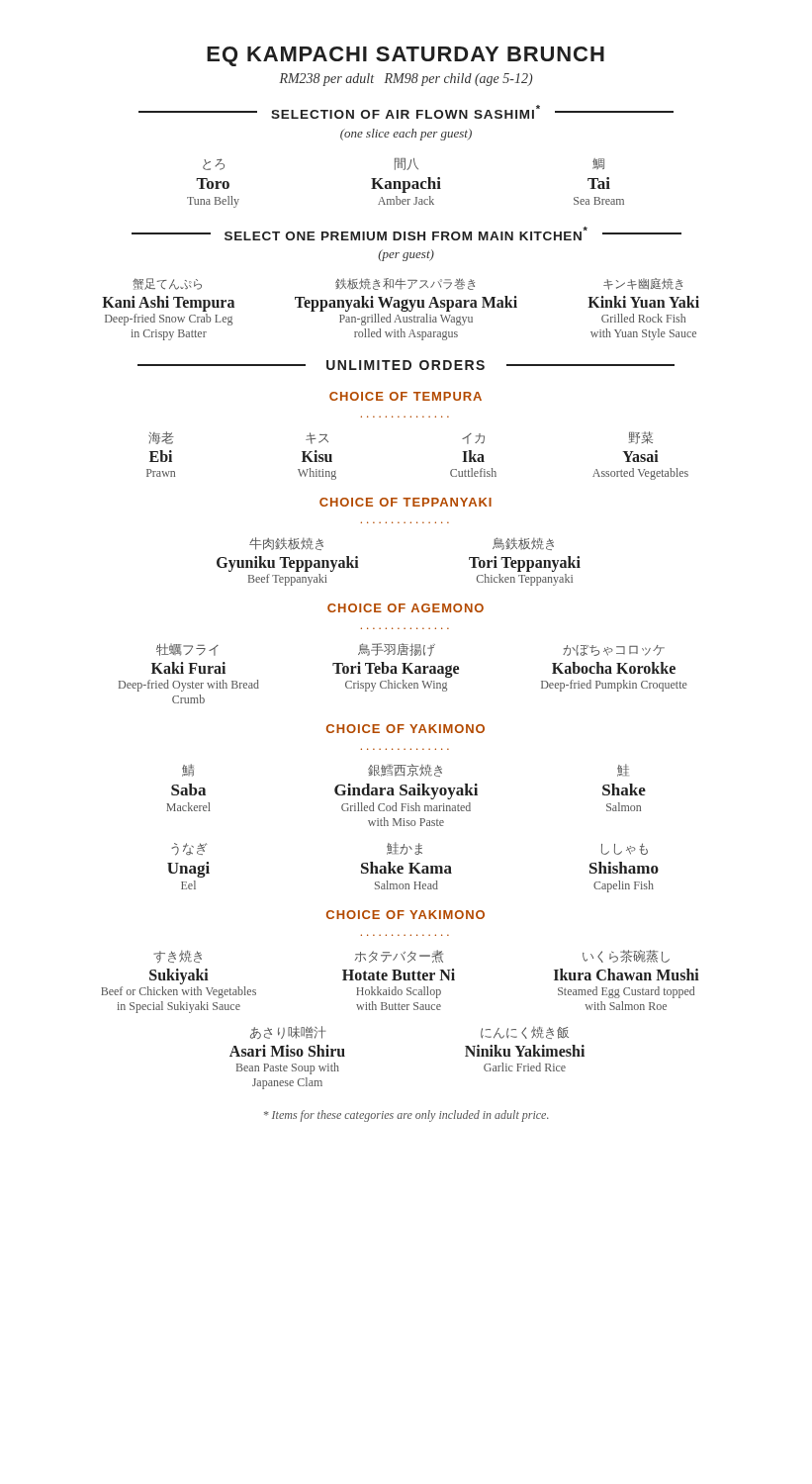The width and height of the screenshot is (812, 1484).
Task: Select the list item that reads "すき焼き Sukiyaki Beef or Chicken with Vegetablesin"
Action: (179, 981)
